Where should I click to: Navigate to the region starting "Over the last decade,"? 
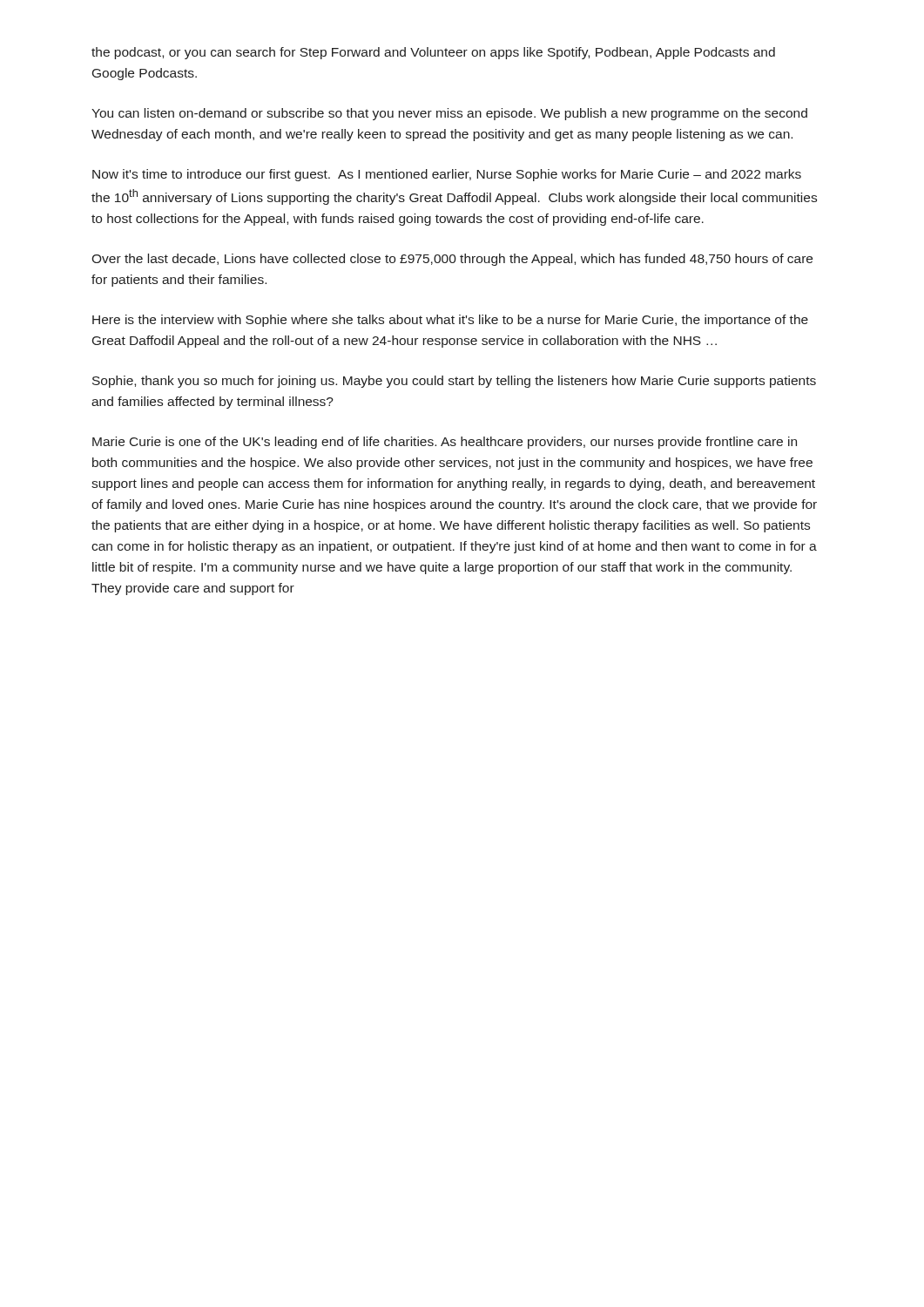[x=452, y=269]
